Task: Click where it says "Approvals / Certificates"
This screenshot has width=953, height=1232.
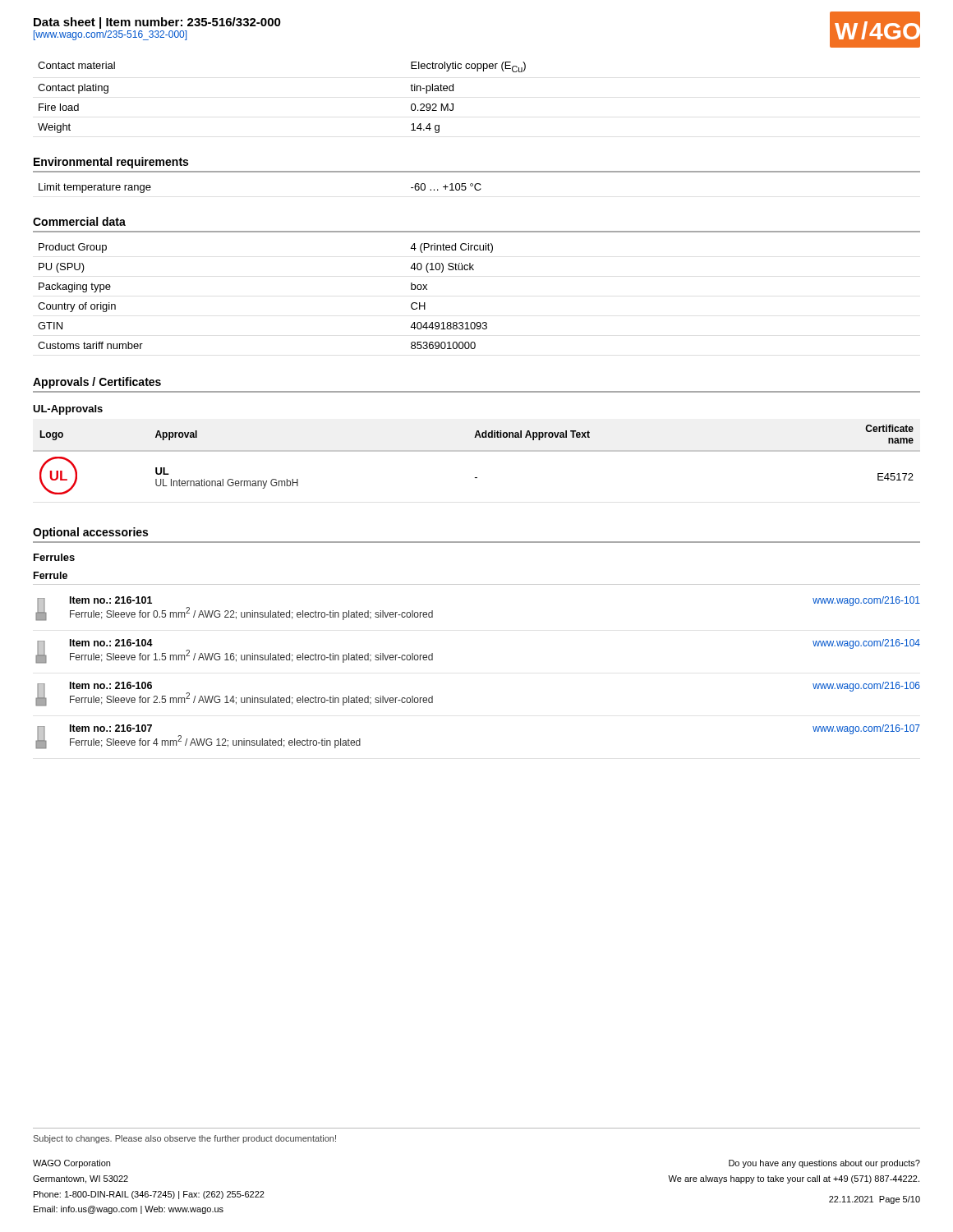Action: click(97, 382)
